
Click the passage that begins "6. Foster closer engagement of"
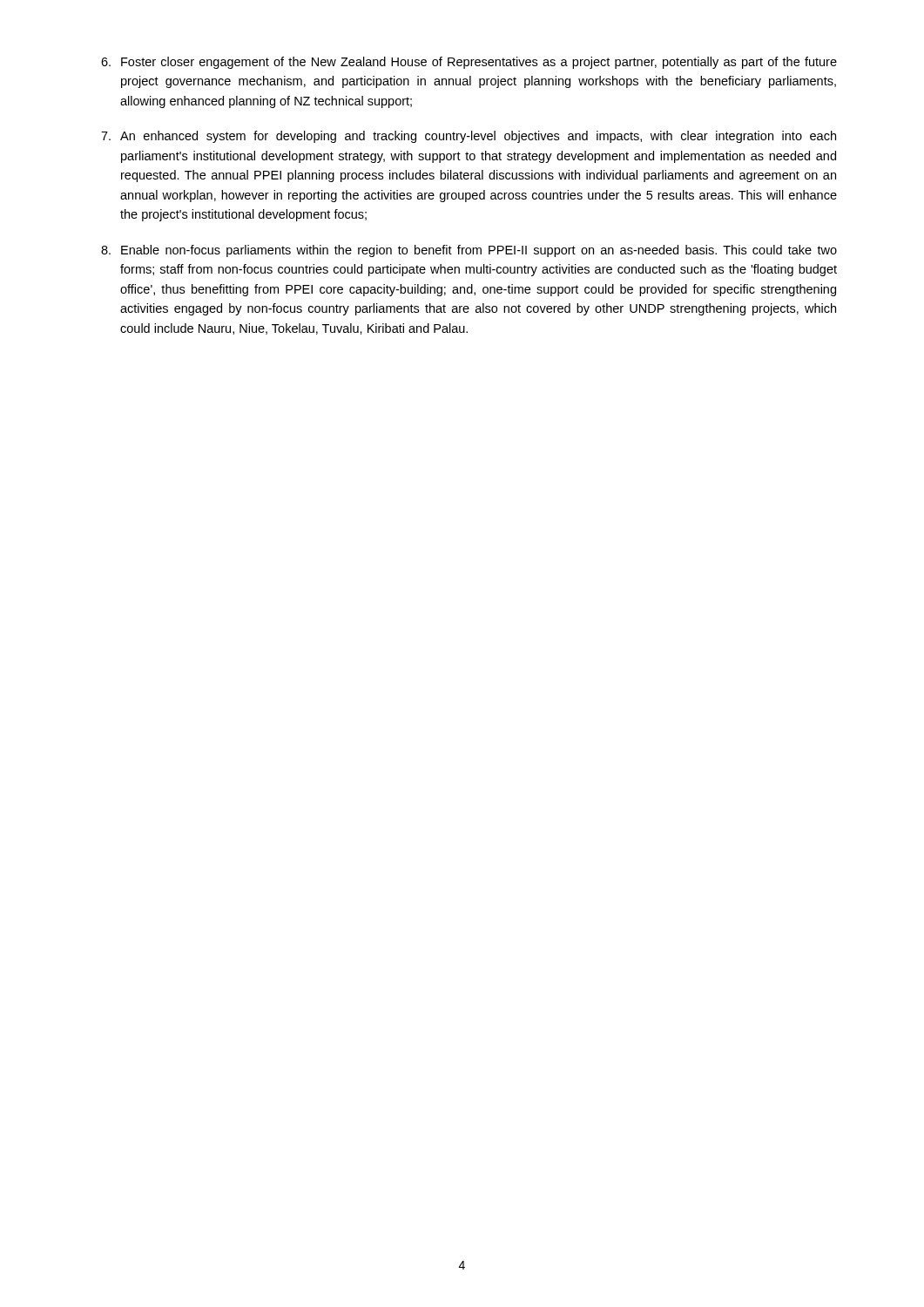pyautogui.click(x=462, y=82)
